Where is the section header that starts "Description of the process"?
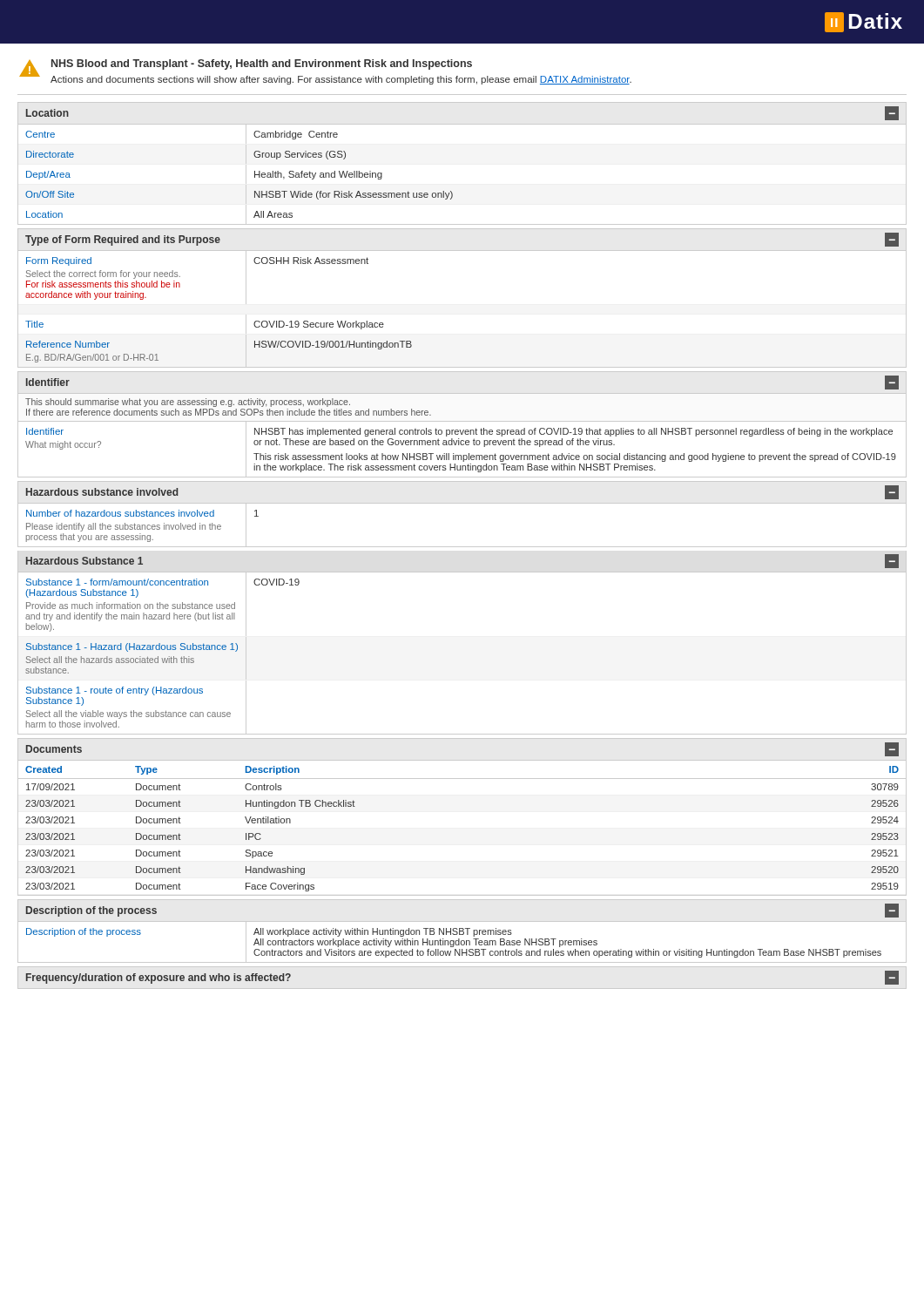Viewport: 924px width, 1307px height. point(94,910)
